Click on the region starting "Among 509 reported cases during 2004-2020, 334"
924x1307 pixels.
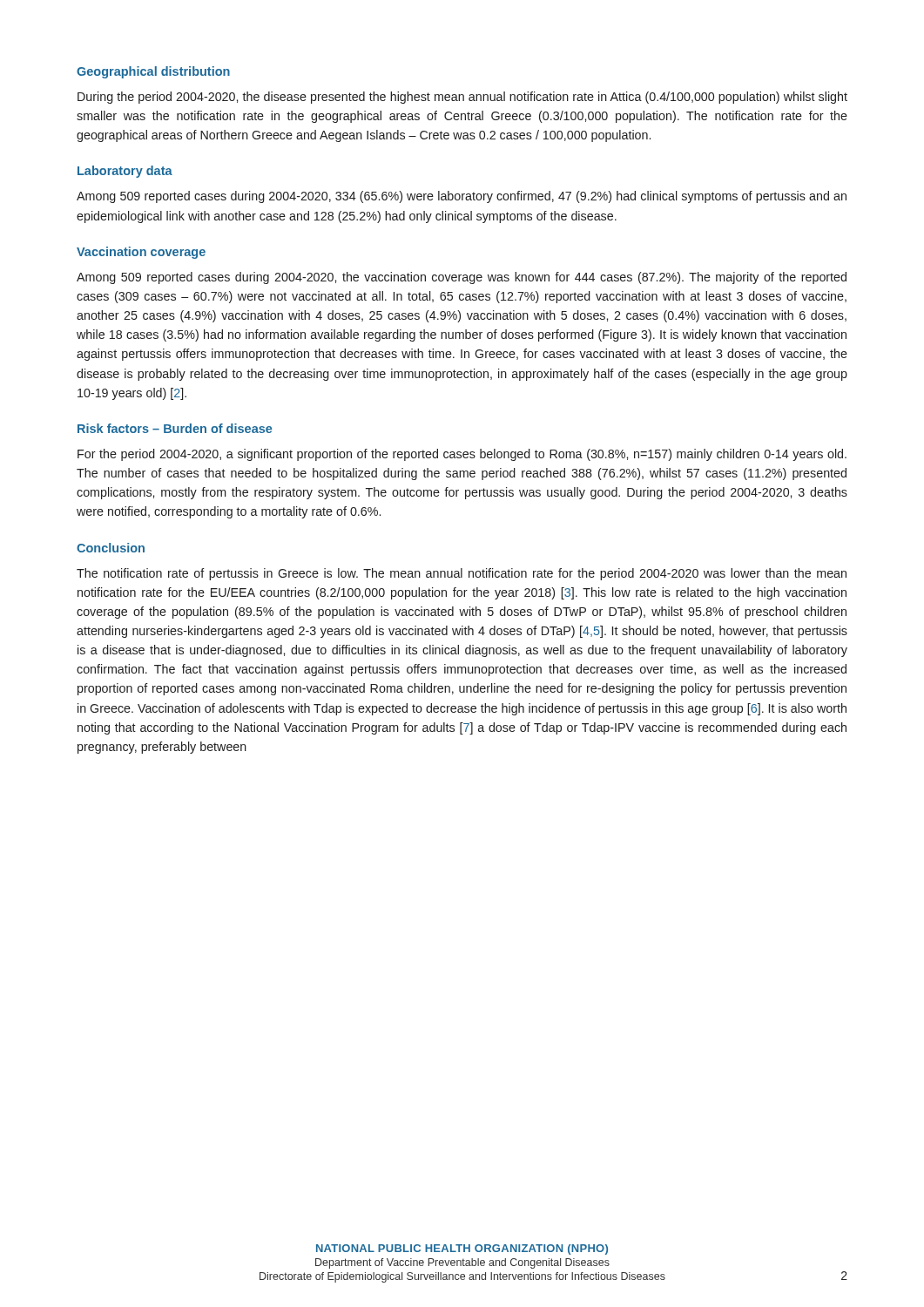(462, 206)
